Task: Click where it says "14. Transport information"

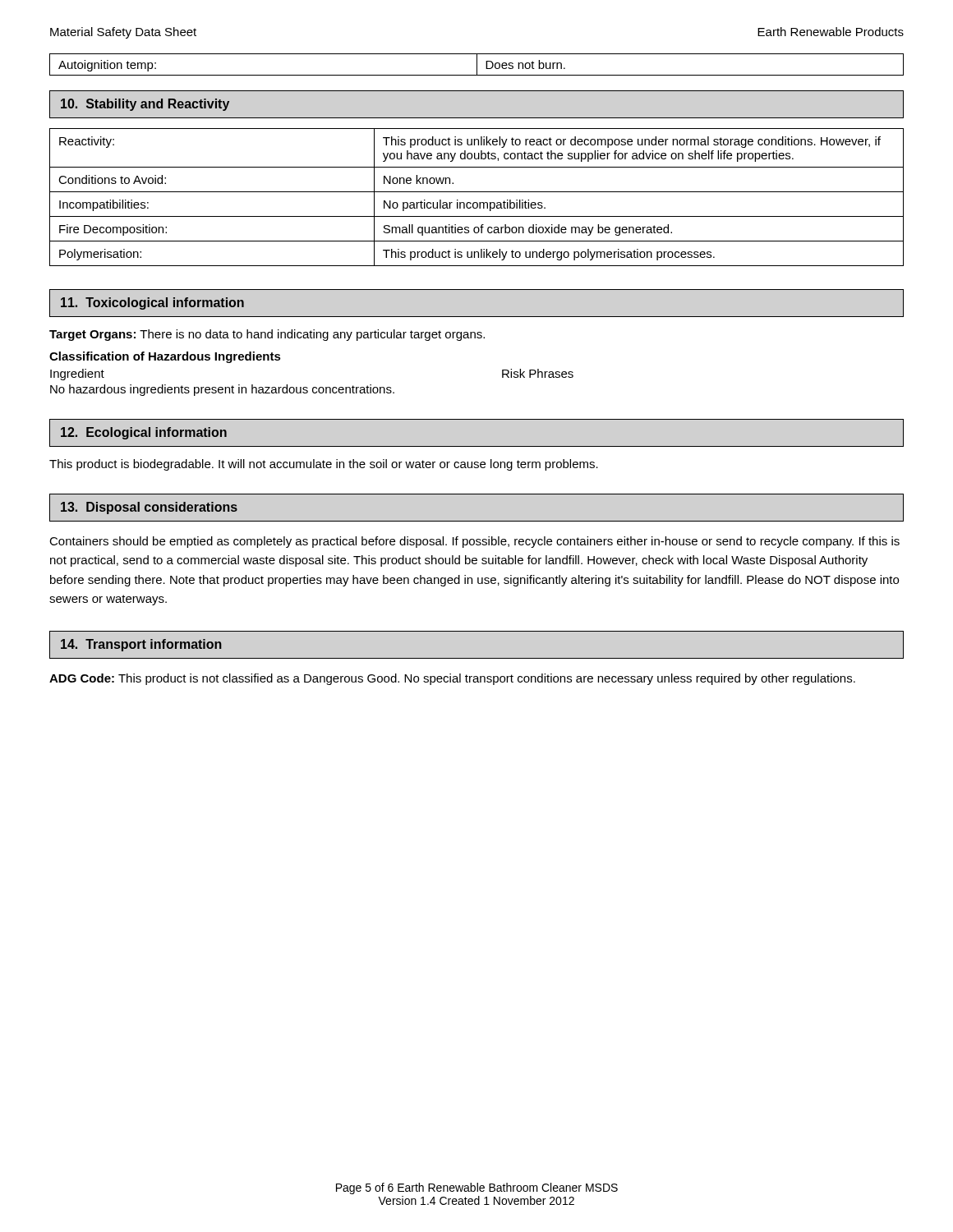Action: coord(141,644)
